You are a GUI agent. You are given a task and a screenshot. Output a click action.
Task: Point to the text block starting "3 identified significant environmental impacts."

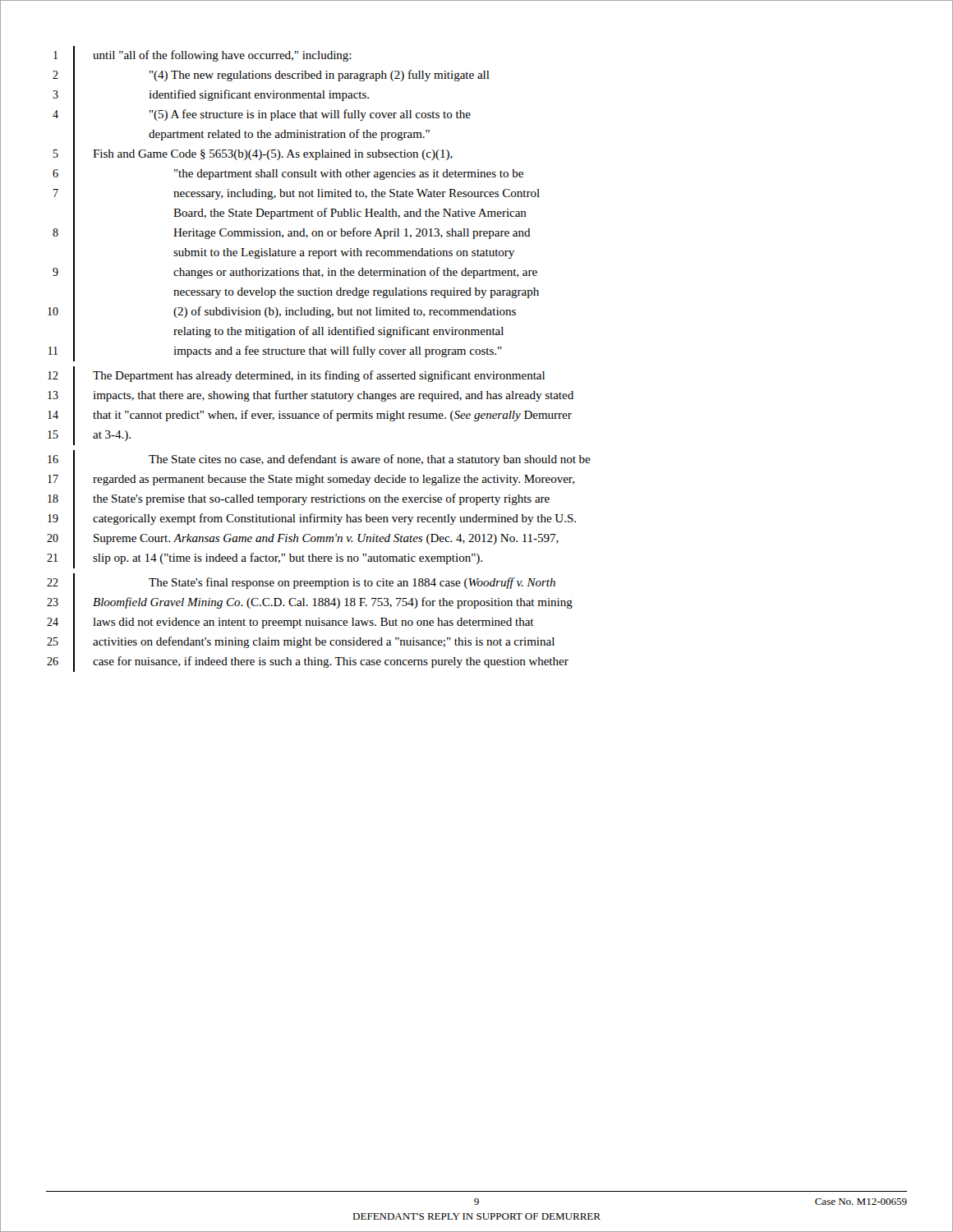[x=211, y=95]
